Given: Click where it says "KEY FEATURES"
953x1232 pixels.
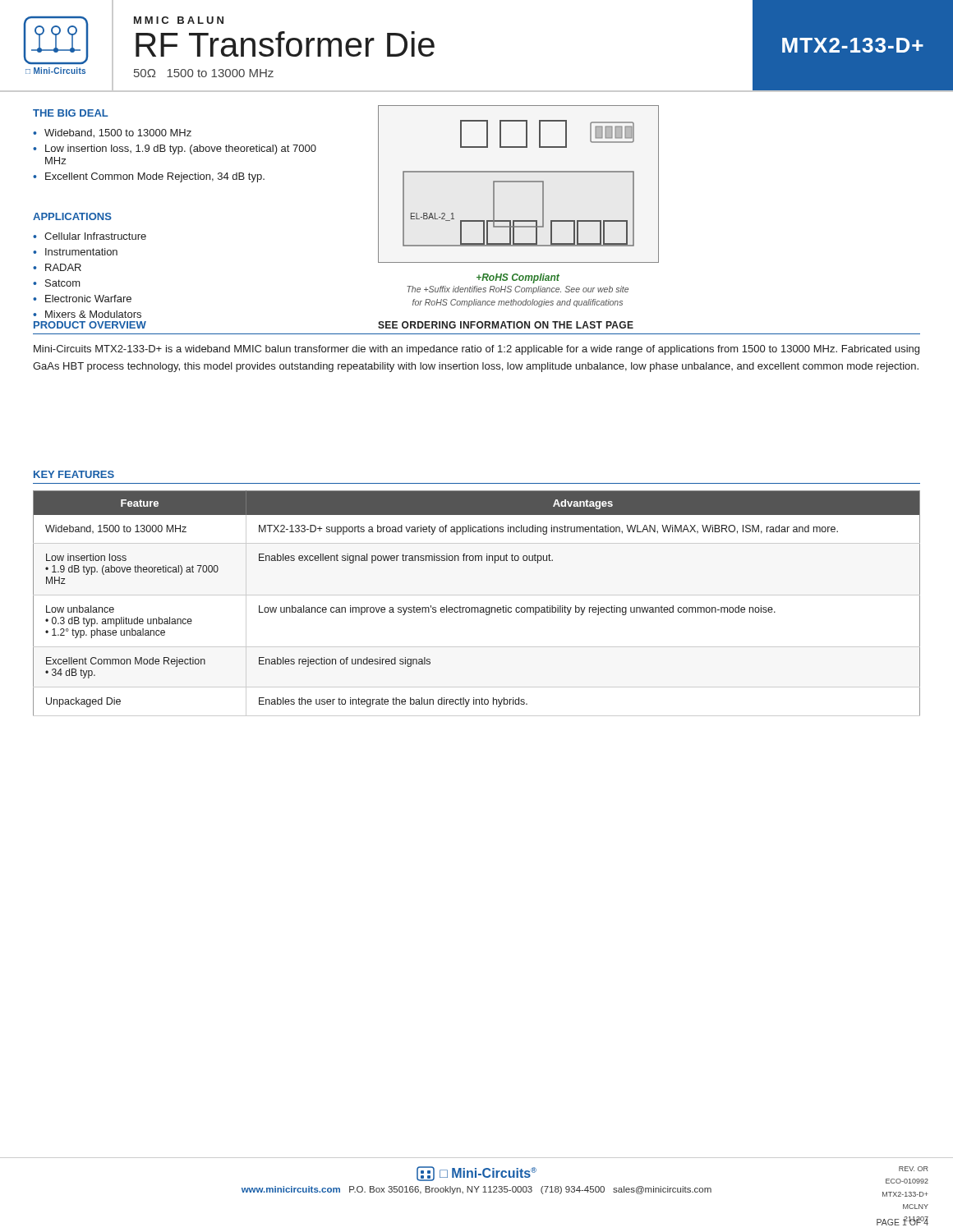Looking at the screenshot, I should (74, 474).
